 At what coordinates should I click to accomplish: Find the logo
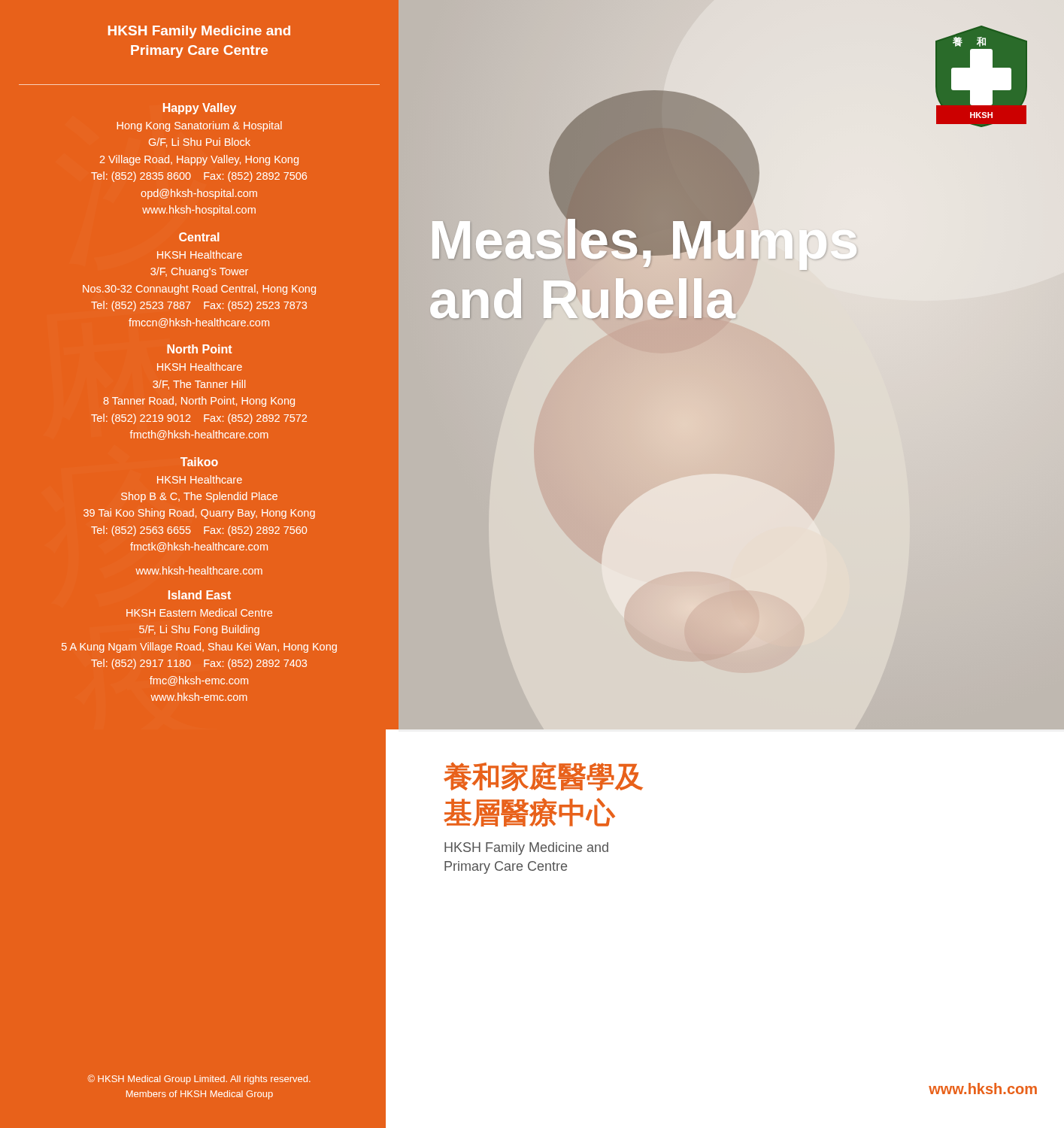tap(981, 75)
